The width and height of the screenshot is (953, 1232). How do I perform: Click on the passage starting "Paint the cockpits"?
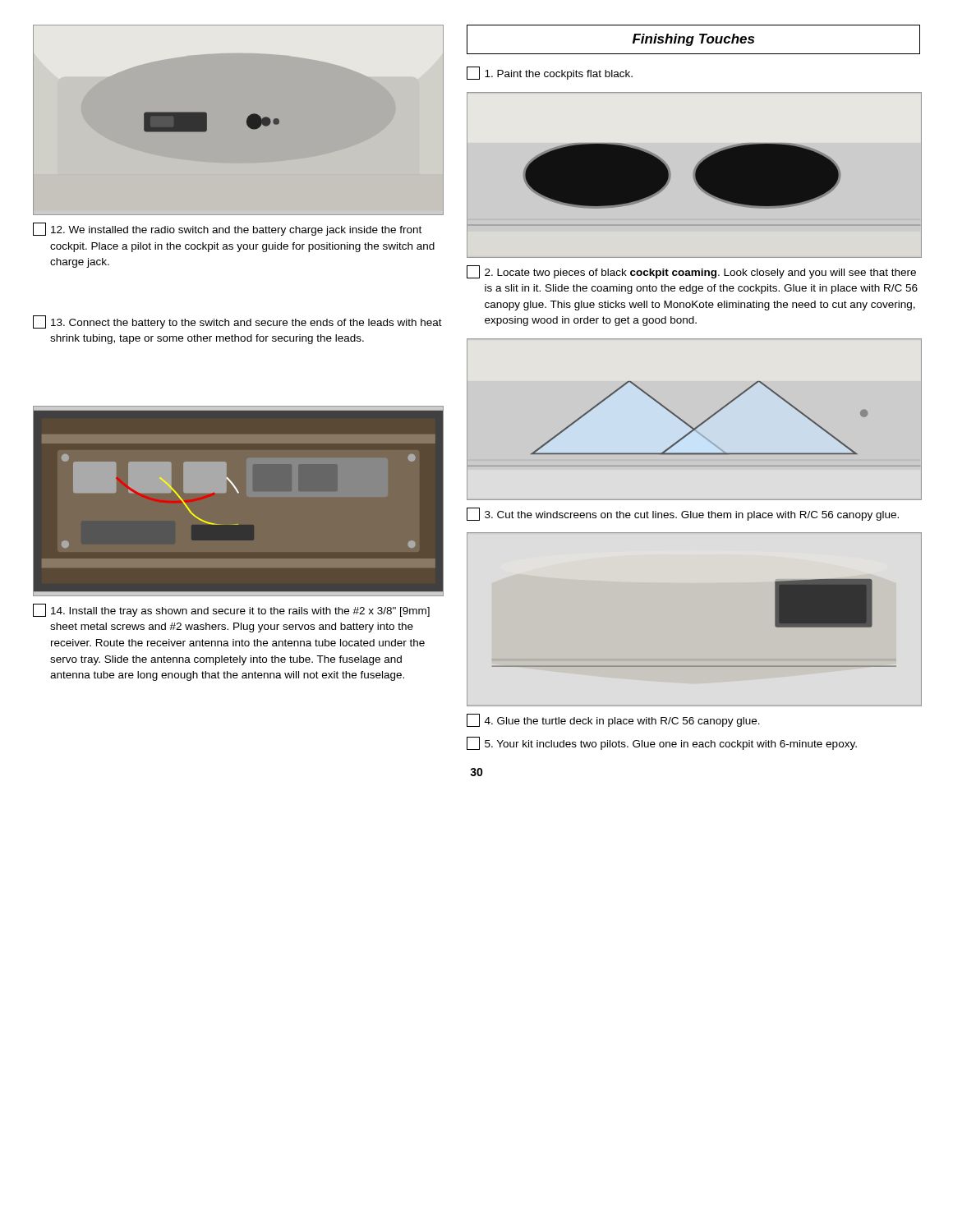(x=550, y=74)
